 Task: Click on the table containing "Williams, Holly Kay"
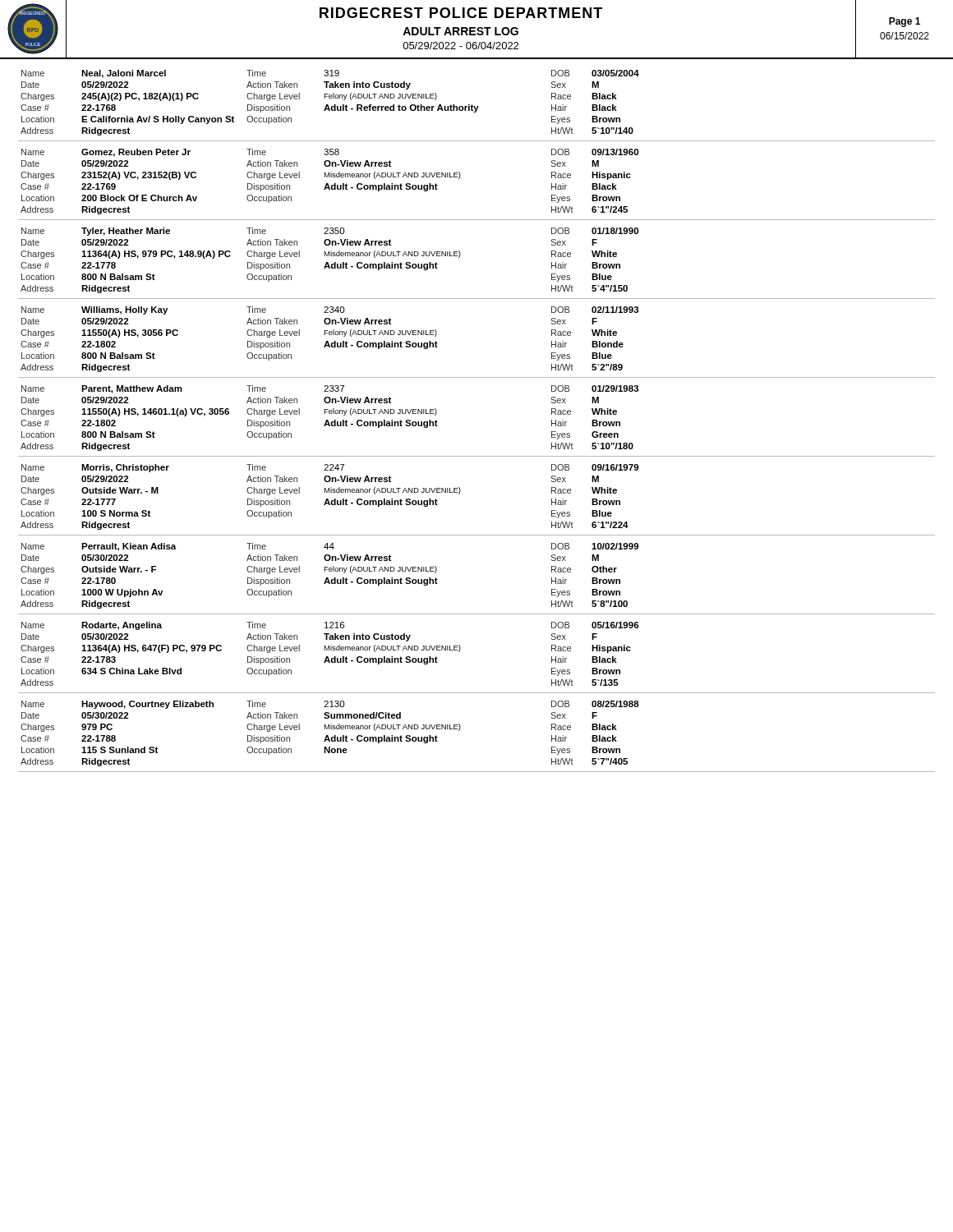476,341
